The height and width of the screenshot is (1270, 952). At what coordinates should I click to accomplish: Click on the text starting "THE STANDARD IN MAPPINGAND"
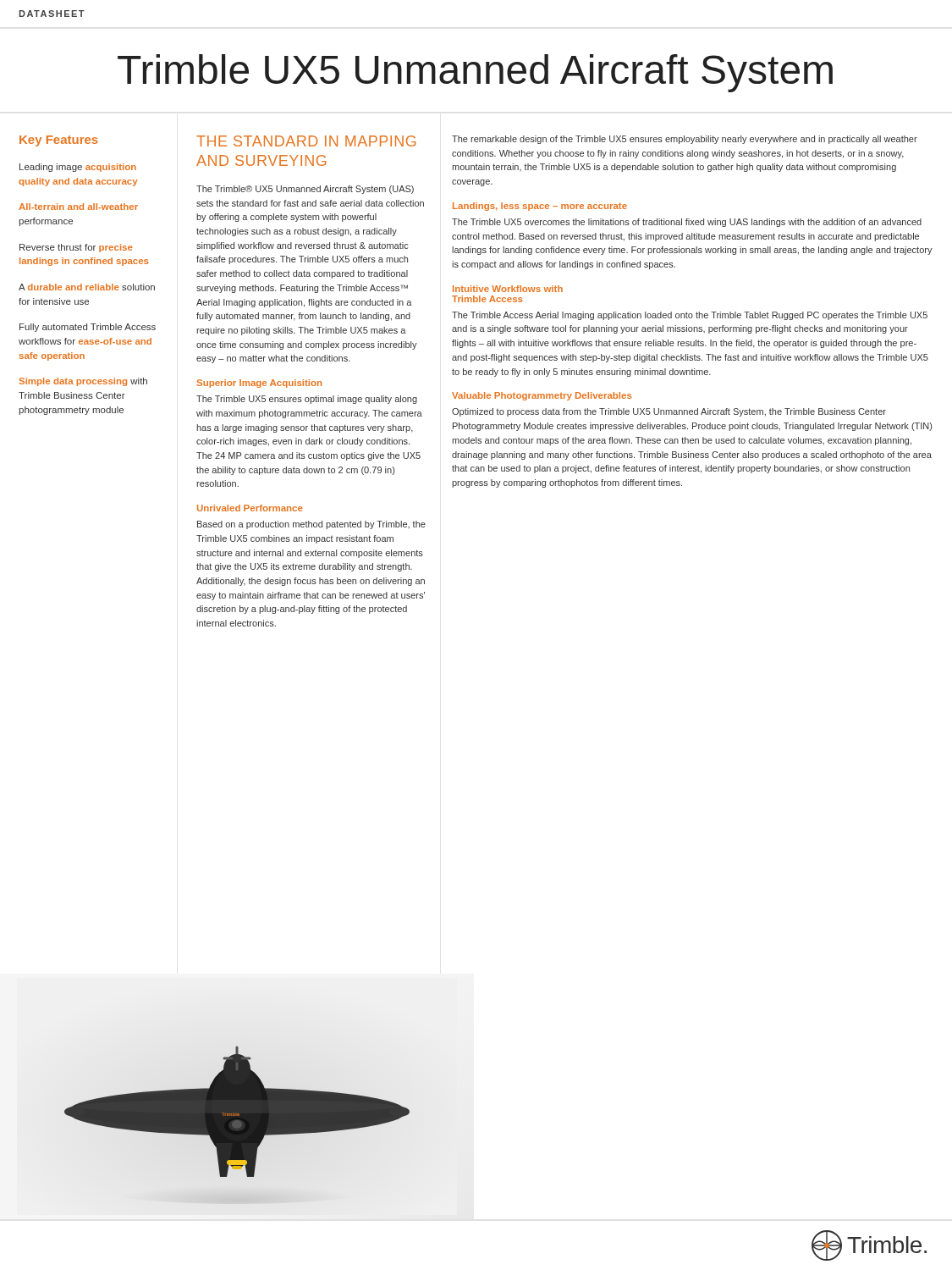[x=307, y=151]
